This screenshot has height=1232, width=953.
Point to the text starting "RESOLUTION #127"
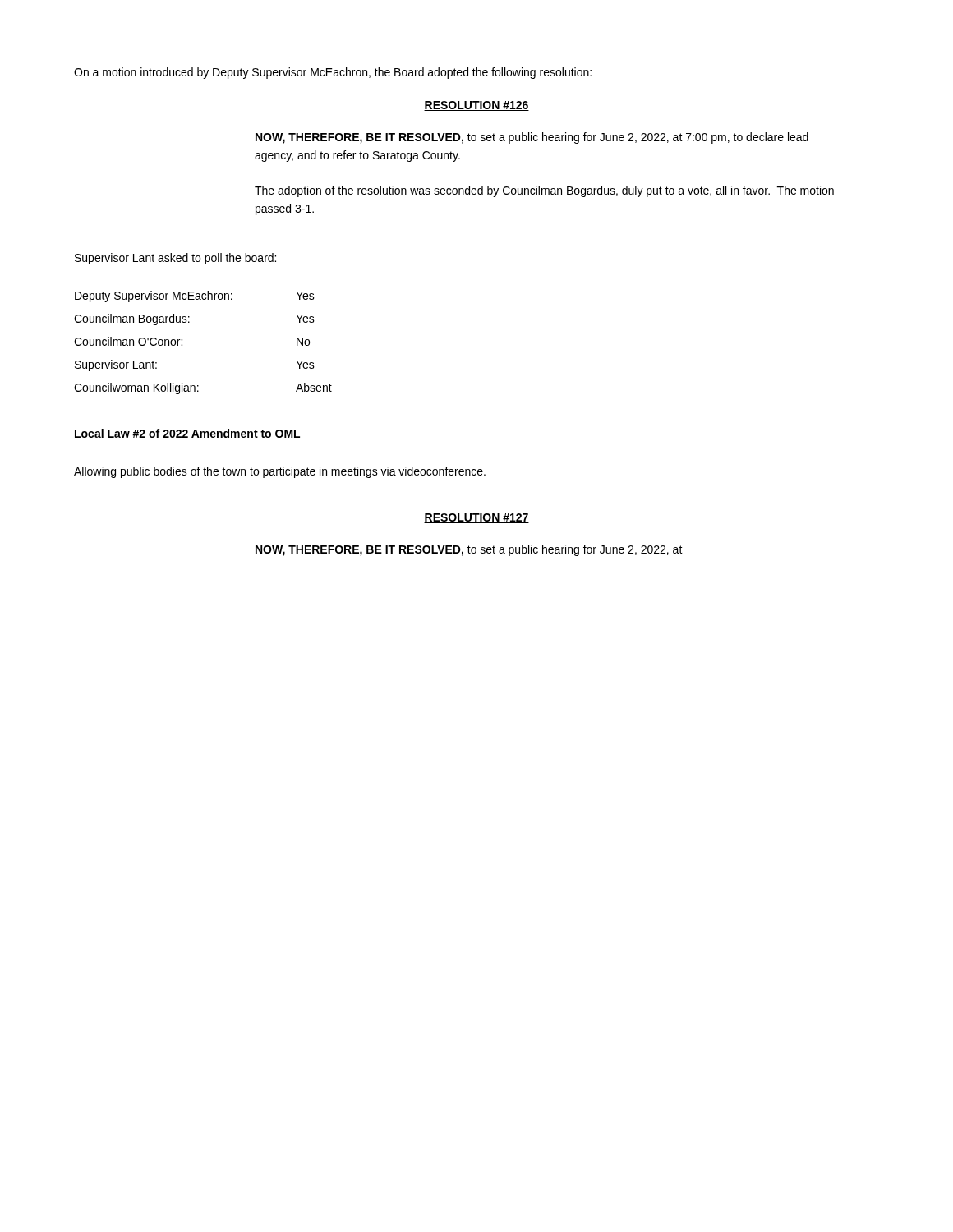coord(476,517)
